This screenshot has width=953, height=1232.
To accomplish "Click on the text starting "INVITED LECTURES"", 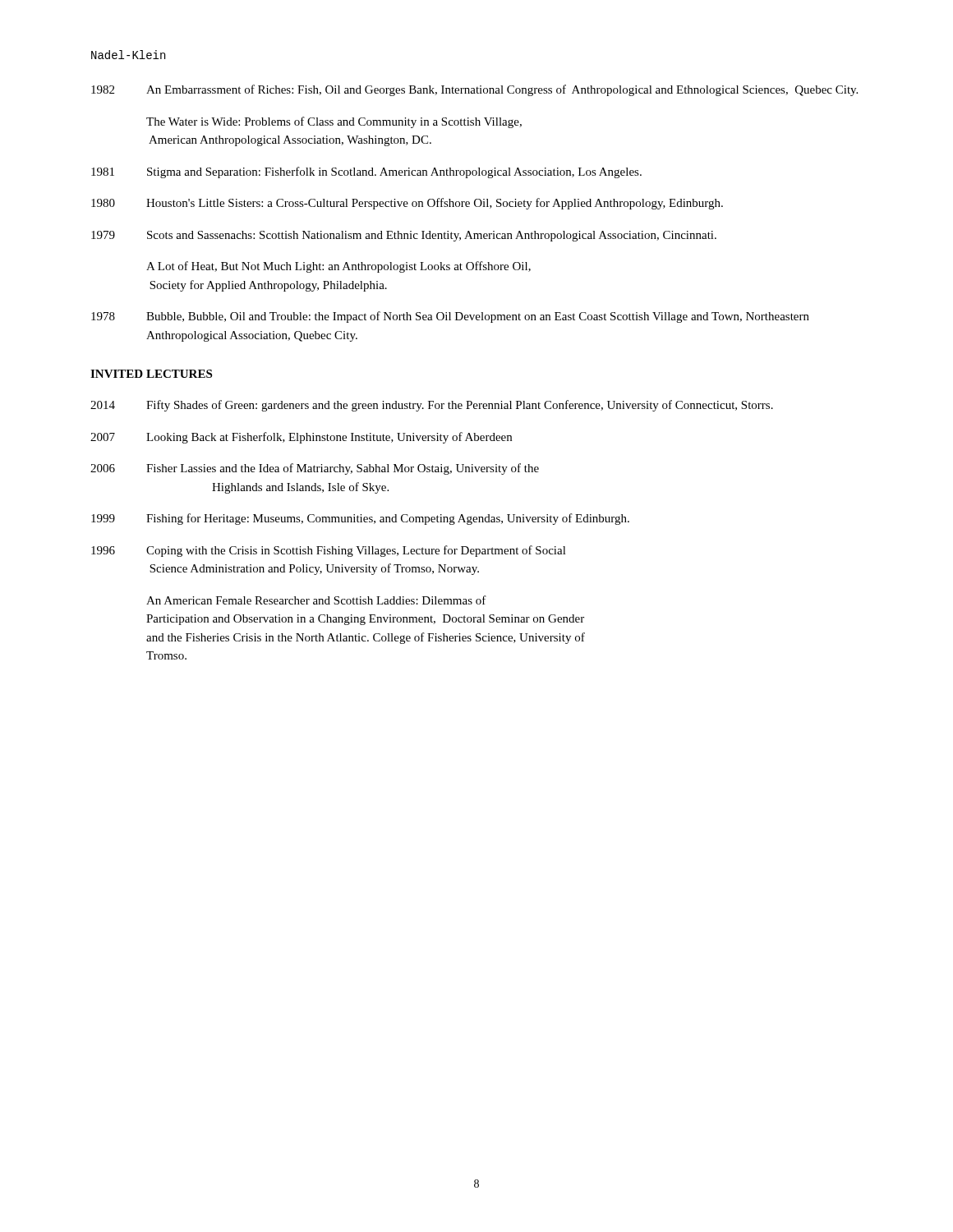I will [x=151, y=374].
